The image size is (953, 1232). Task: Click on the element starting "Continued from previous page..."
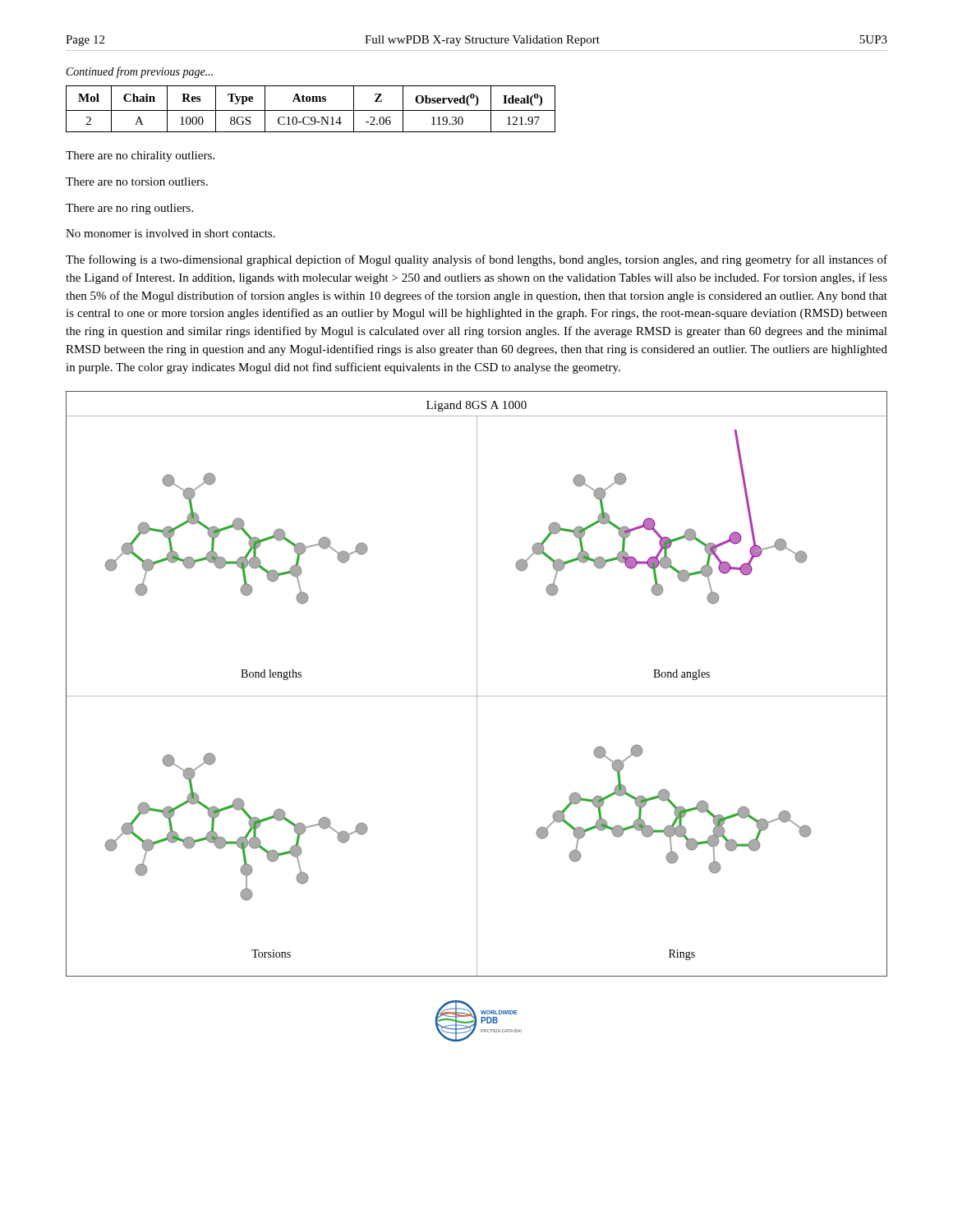(140, 72)
